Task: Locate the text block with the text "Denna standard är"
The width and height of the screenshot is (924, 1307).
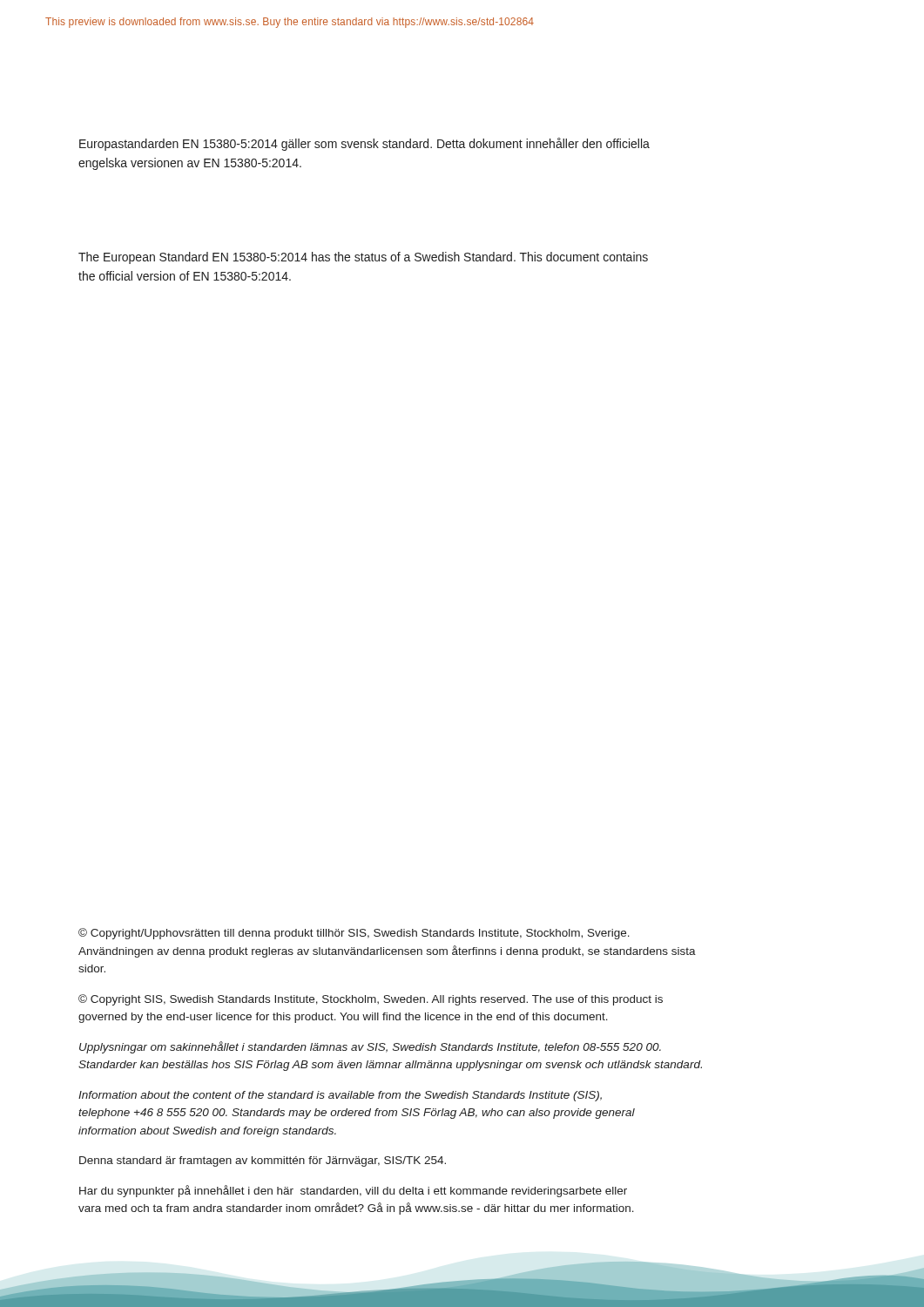Action: click(x=263, y=1161)
